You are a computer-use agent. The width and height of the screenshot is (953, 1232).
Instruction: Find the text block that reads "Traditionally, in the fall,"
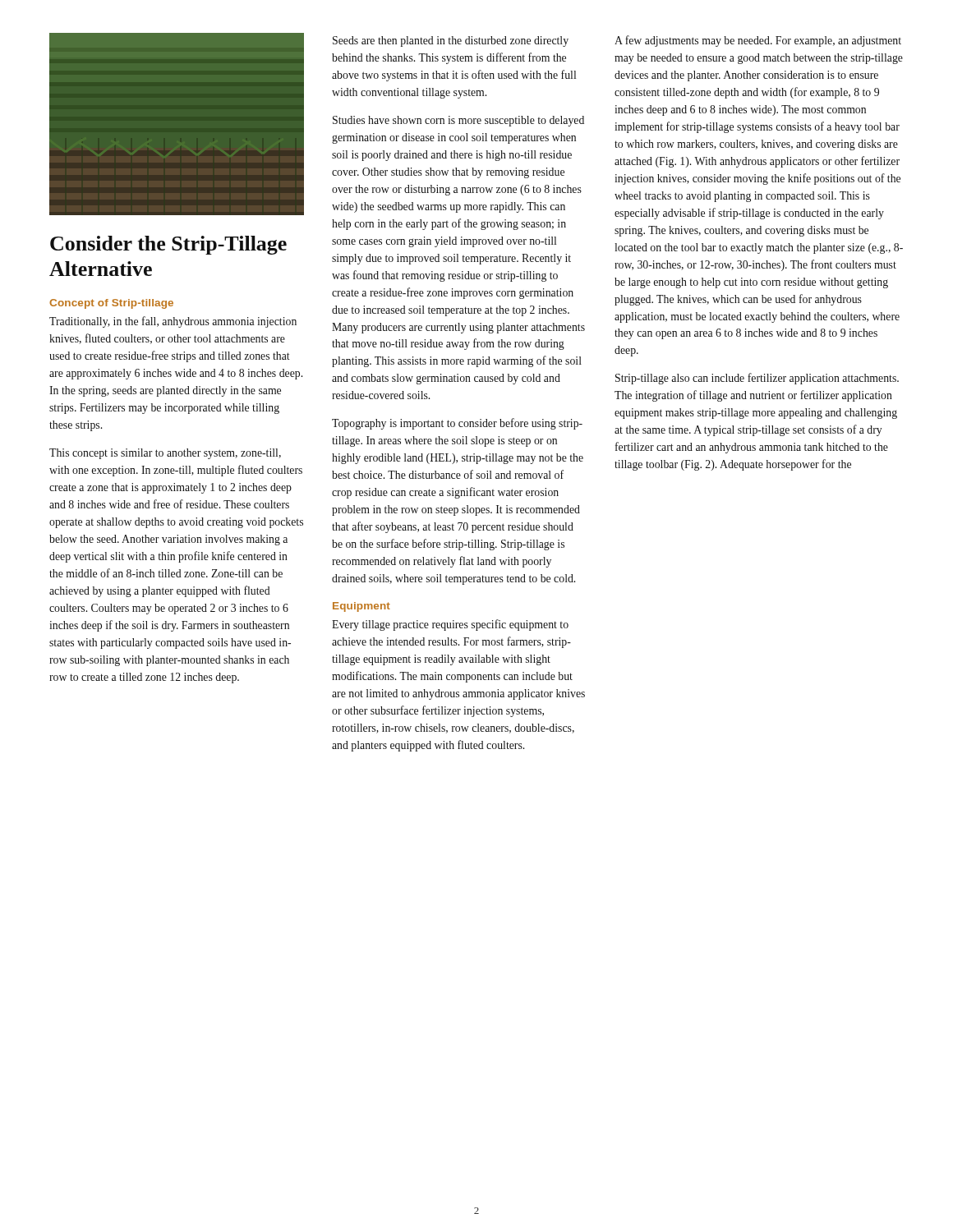tap(176, 373)
